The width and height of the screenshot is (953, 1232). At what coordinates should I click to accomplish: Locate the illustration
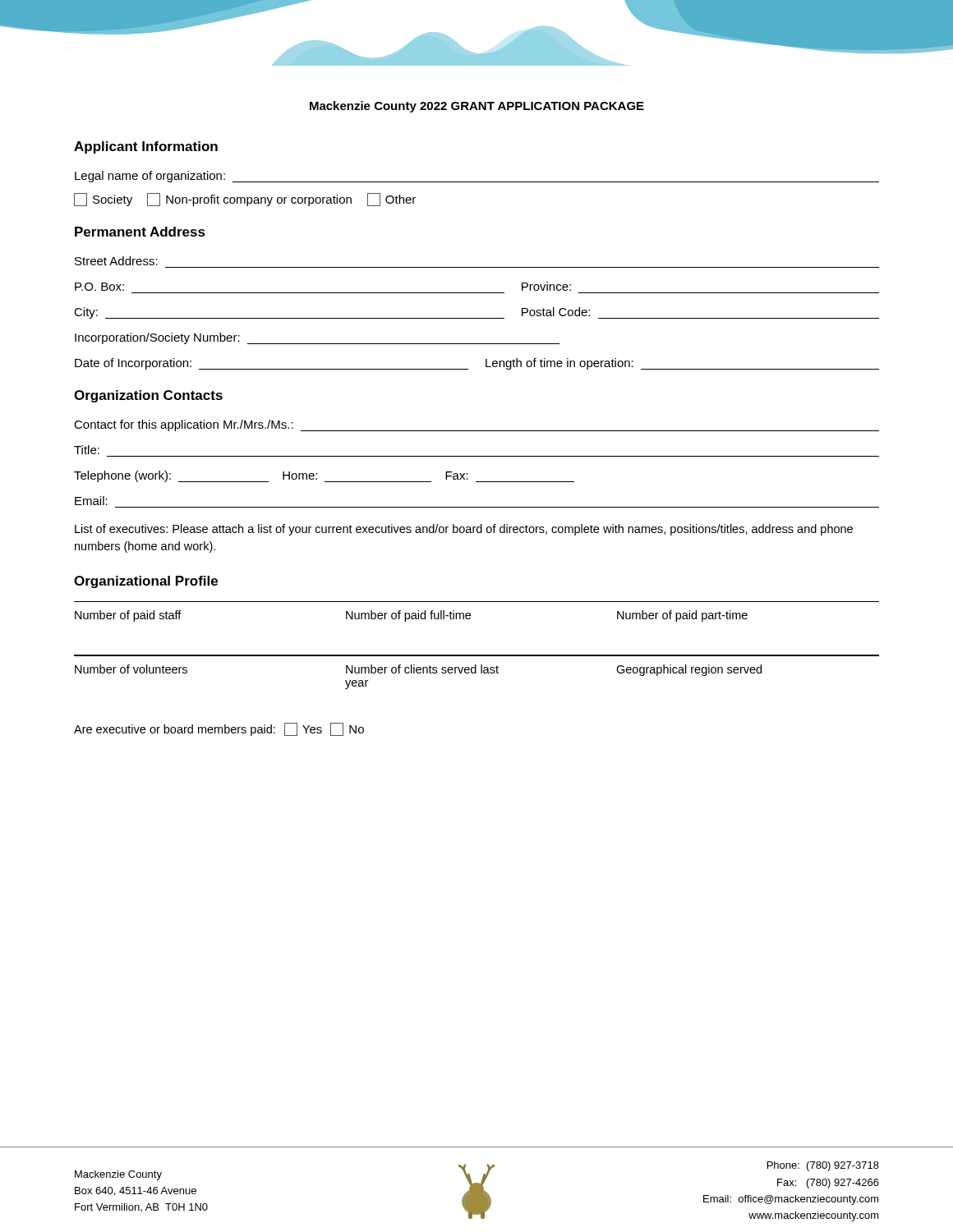coord(476,33)
